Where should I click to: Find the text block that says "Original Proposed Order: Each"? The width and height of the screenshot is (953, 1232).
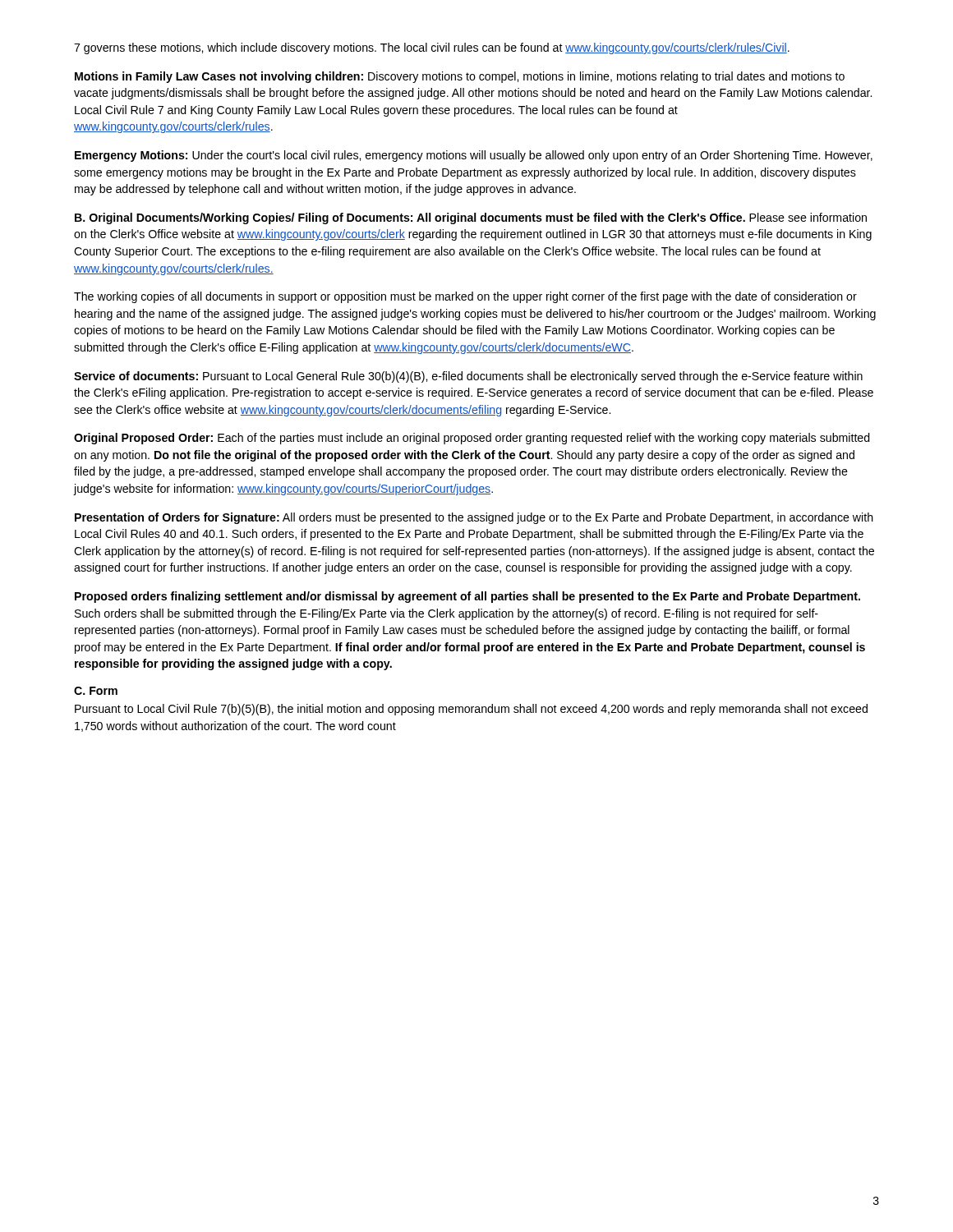pos(472,463)
